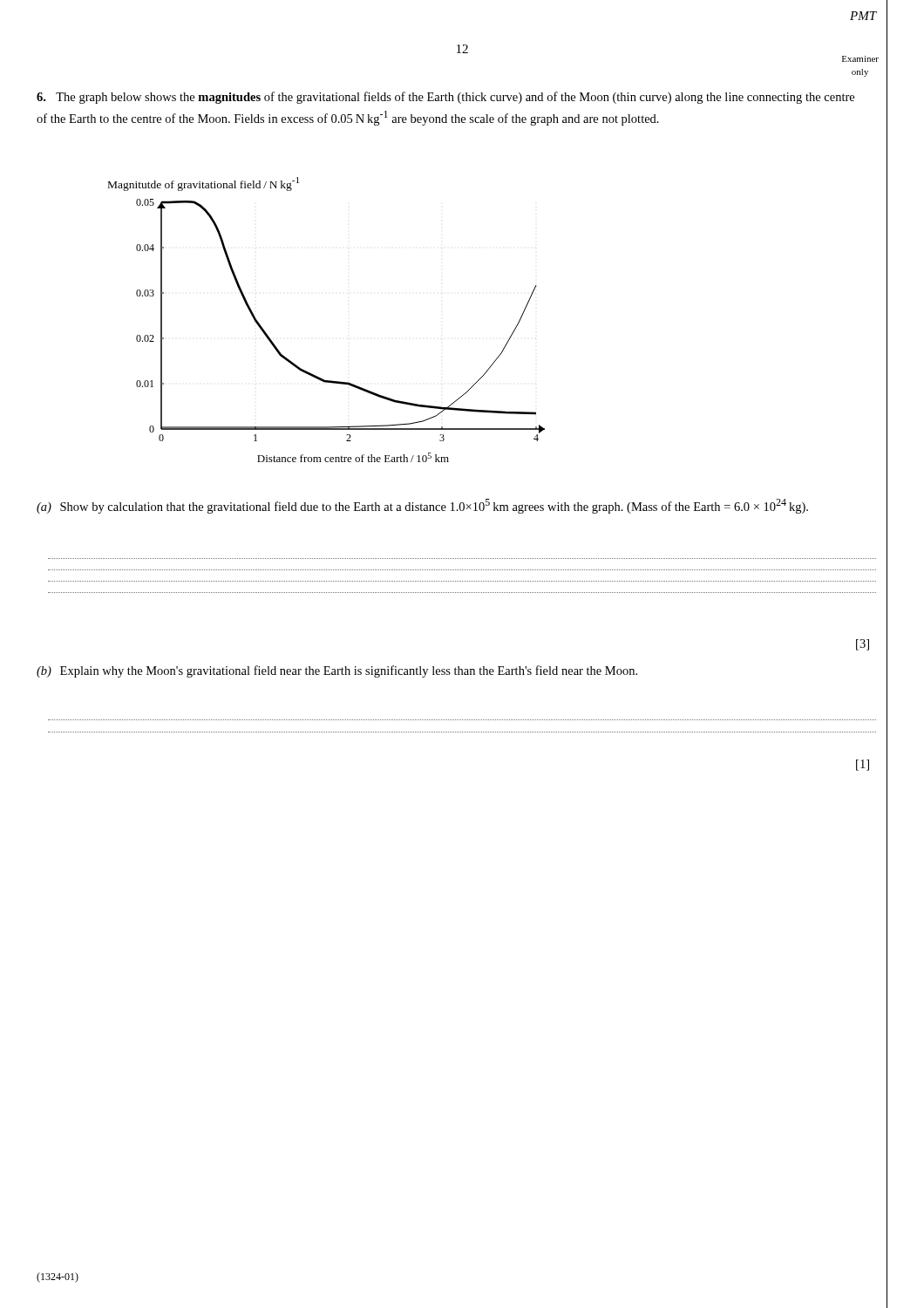This screenshot has width=924, height=1308.
Task: Point to the block beginning "(b) Explain why the Moon's"
Action: coord(337,671)
